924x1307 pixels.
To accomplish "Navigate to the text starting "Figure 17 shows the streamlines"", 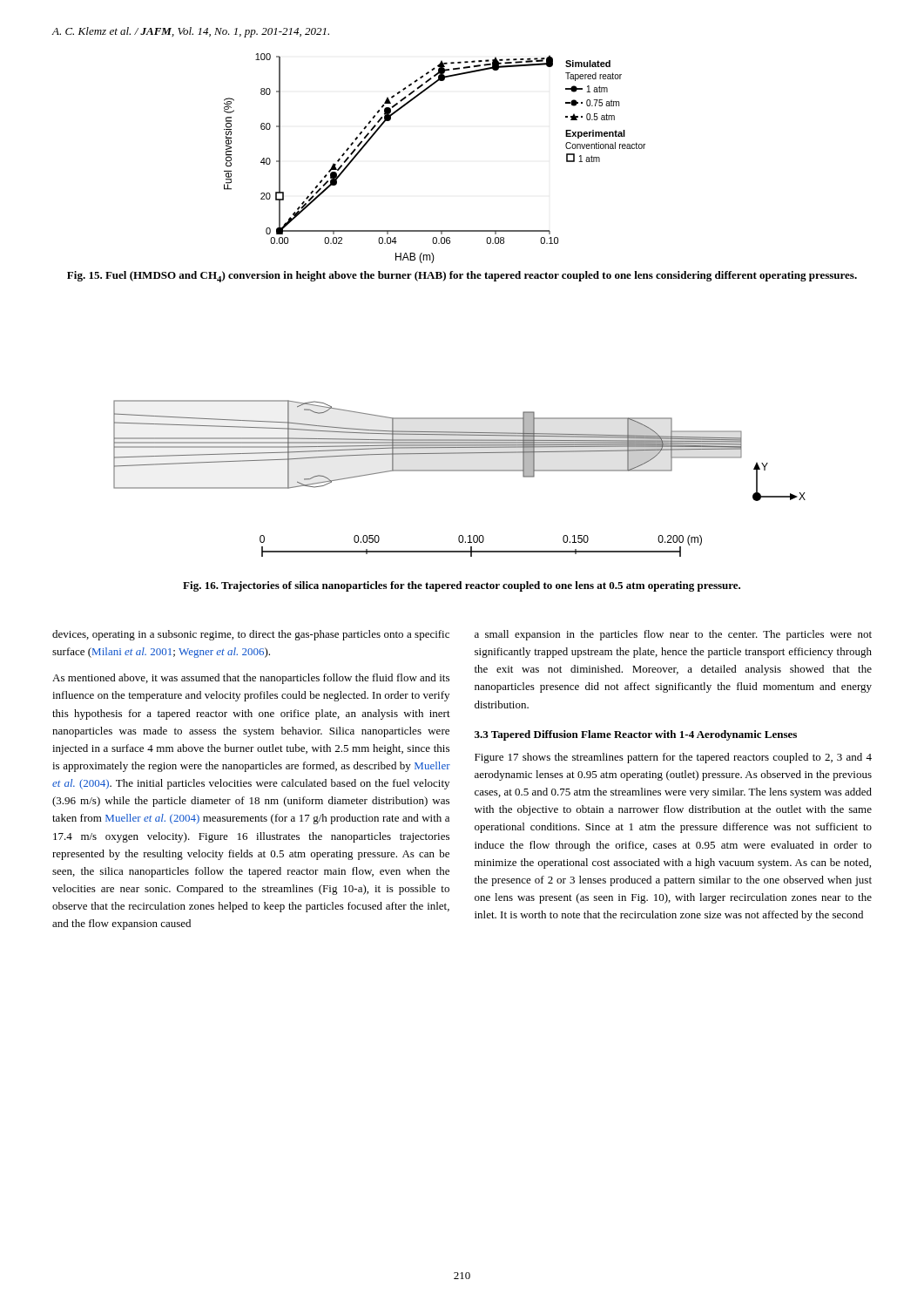I will click(673, 836).
